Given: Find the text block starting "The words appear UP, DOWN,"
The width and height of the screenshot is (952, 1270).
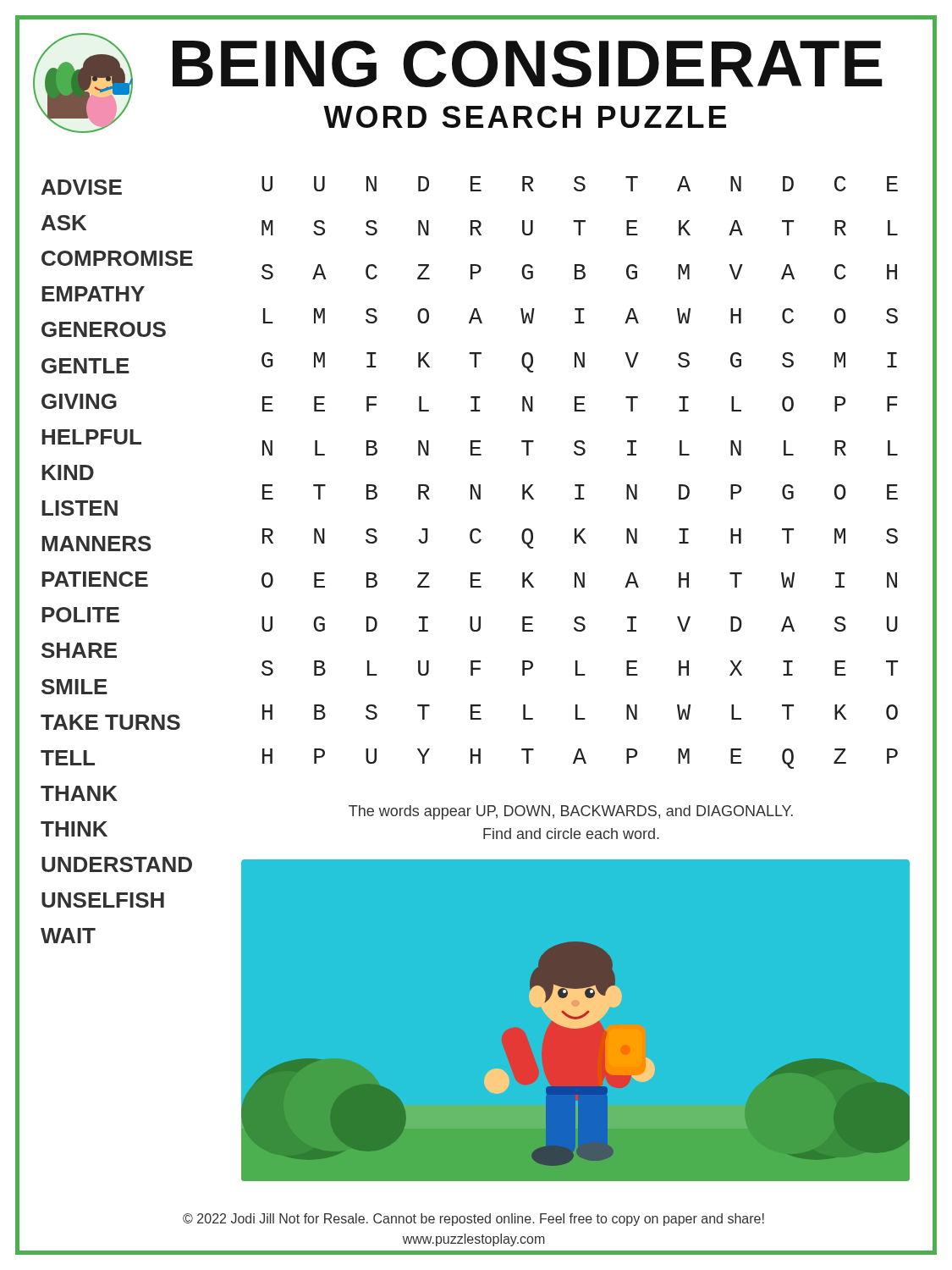Looking at the screenshot, I should pyautogui.click(x=571, y=823).
